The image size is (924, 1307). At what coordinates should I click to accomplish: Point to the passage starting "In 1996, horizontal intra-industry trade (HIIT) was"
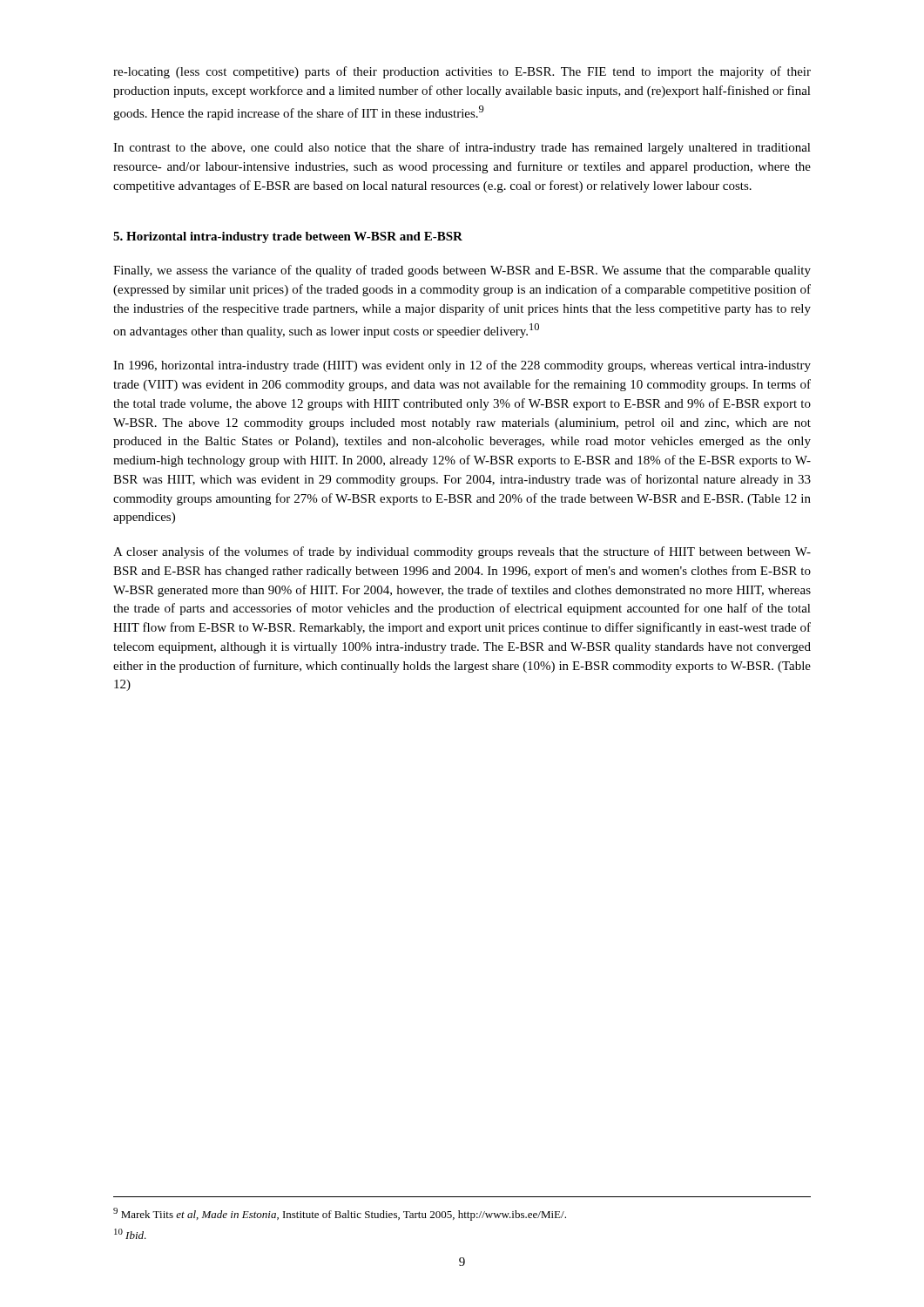click(x=462, y=441)
